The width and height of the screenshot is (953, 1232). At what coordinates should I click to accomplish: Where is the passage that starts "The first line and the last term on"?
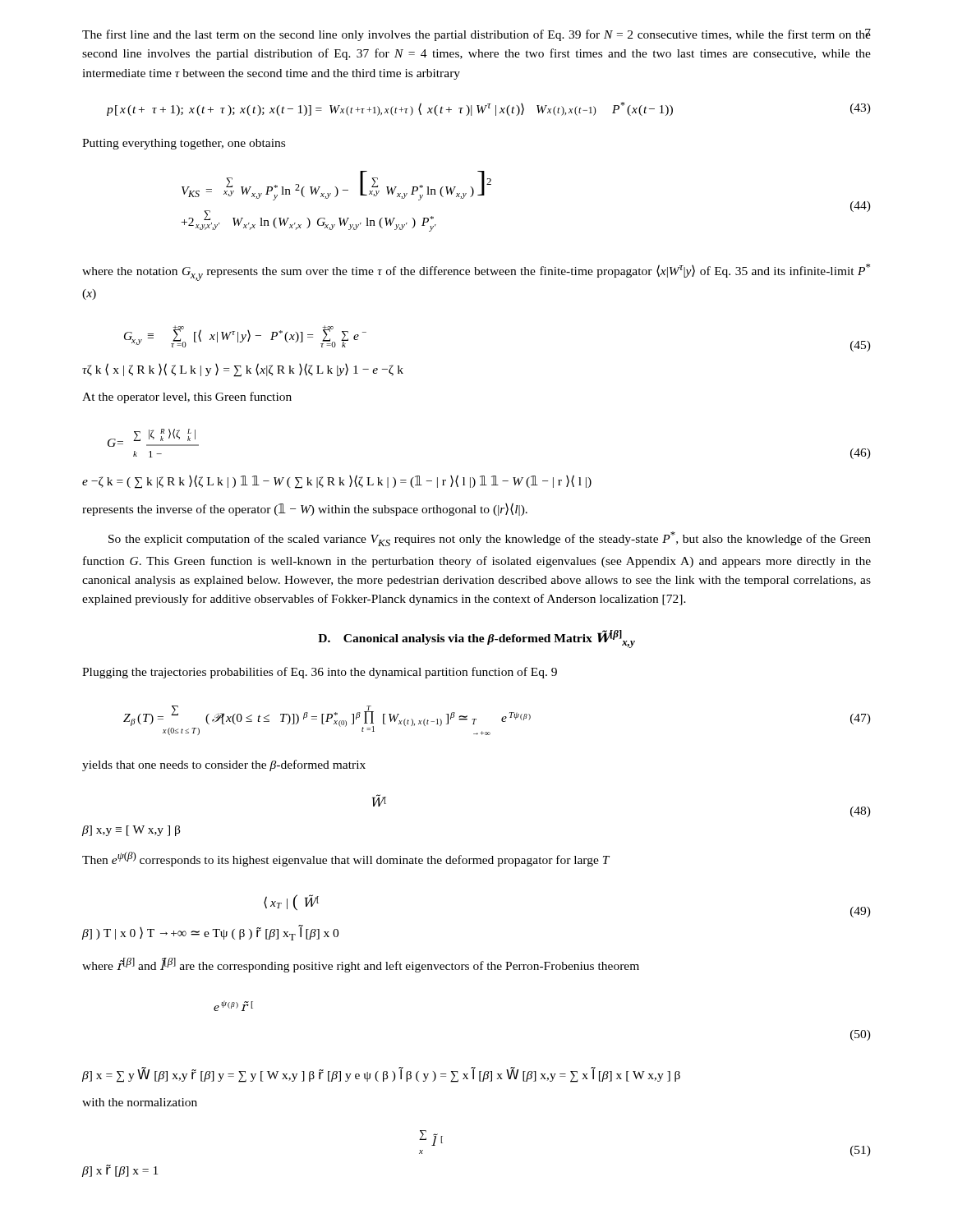coord(476,53)
